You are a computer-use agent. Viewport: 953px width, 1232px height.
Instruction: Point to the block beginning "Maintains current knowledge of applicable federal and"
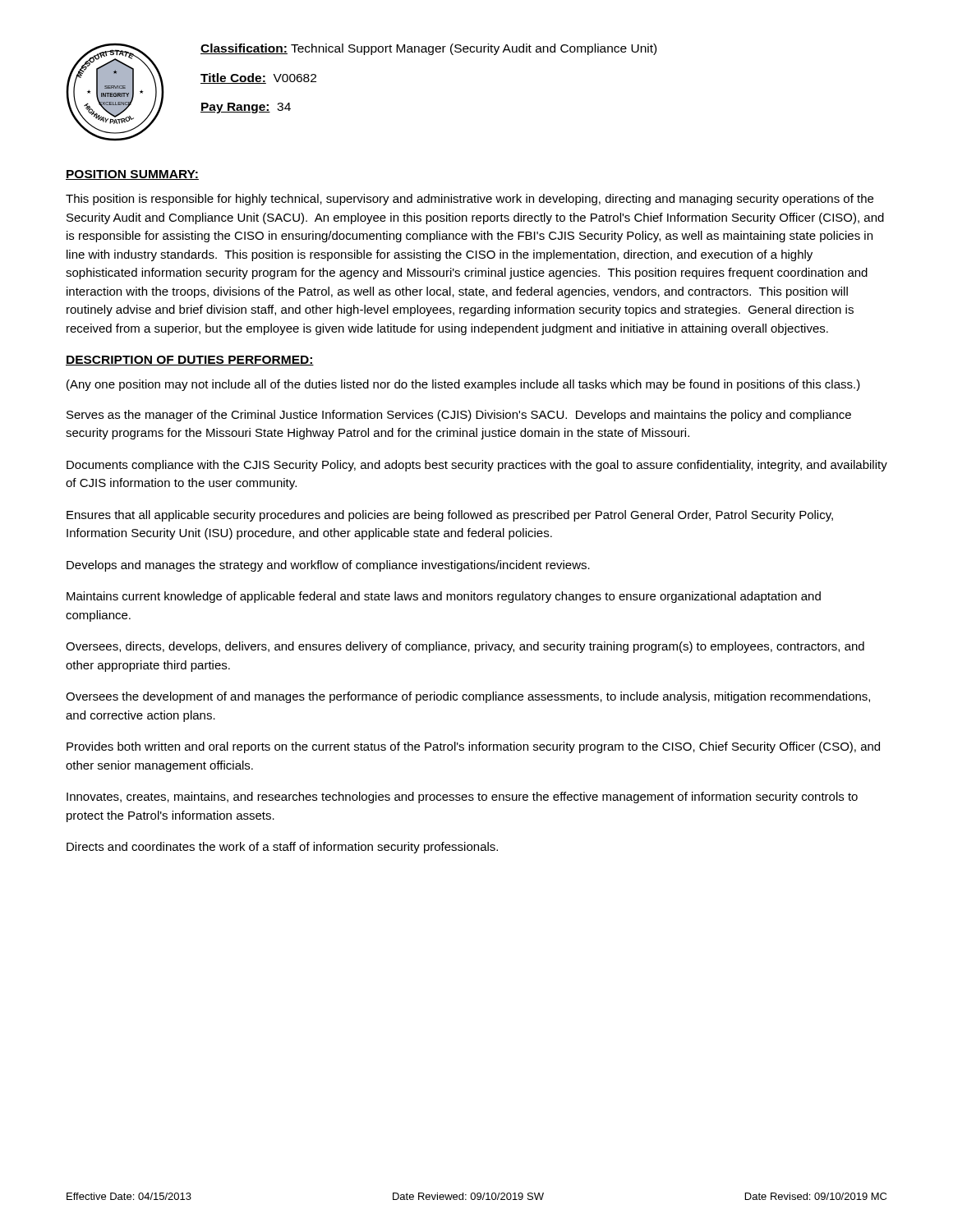[x=444, y=605]
